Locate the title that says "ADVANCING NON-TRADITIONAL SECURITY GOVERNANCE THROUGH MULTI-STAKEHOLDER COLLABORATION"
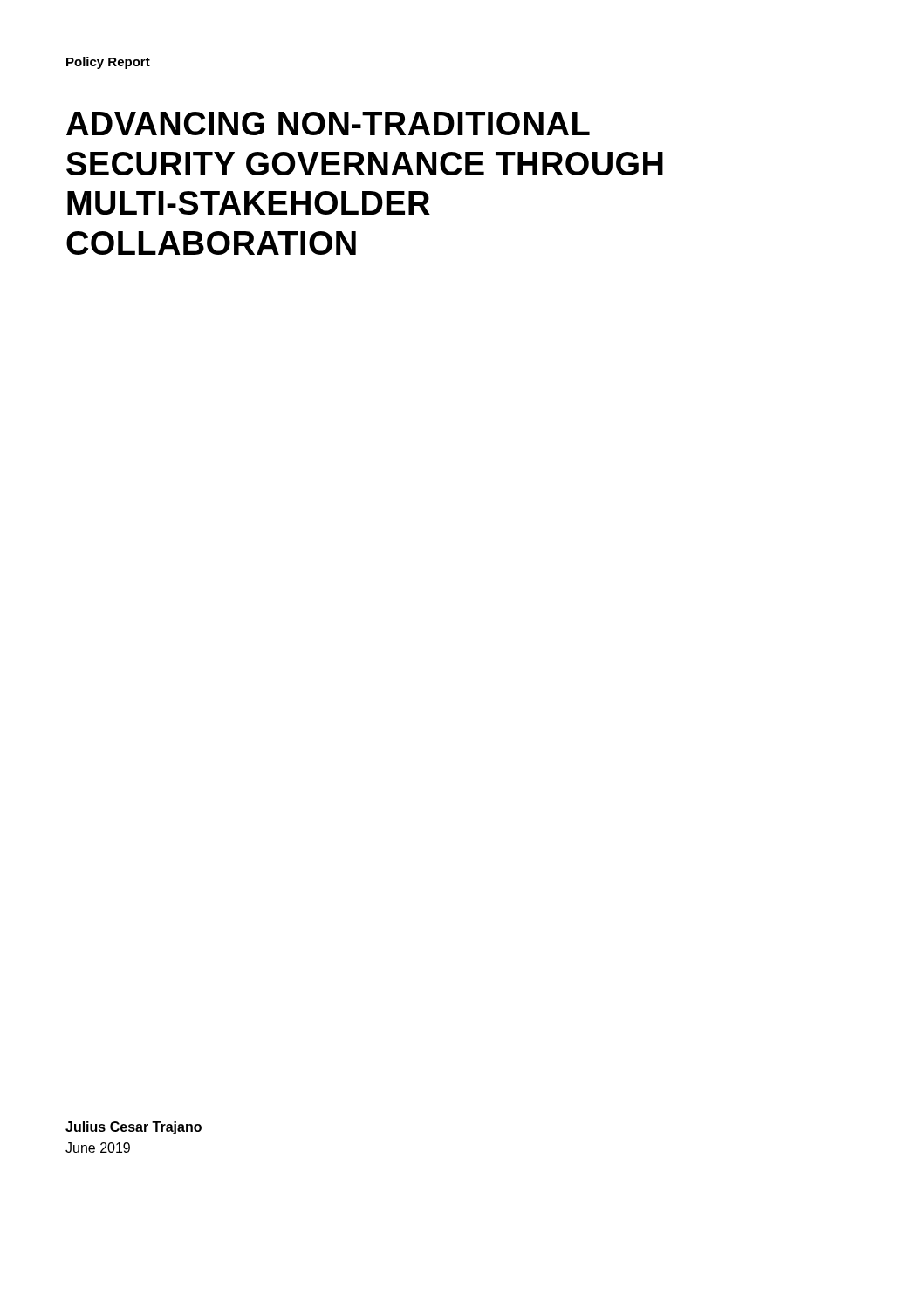Viewport: 924px width, 1309px height. 371,184
